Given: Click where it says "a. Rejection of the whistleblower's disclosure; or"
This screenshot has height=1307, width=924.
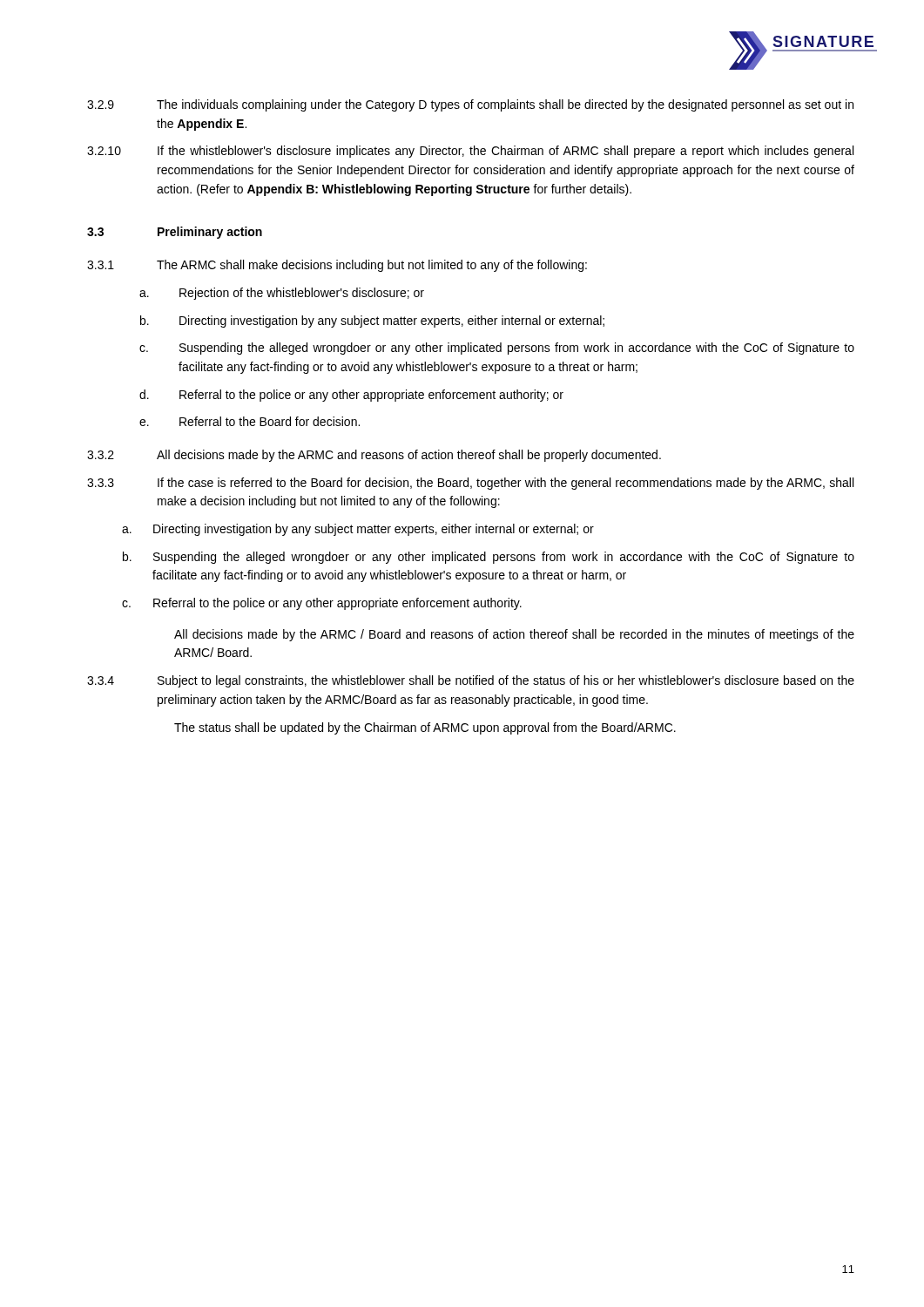Looking at the screenshot, I should [282, 294].
